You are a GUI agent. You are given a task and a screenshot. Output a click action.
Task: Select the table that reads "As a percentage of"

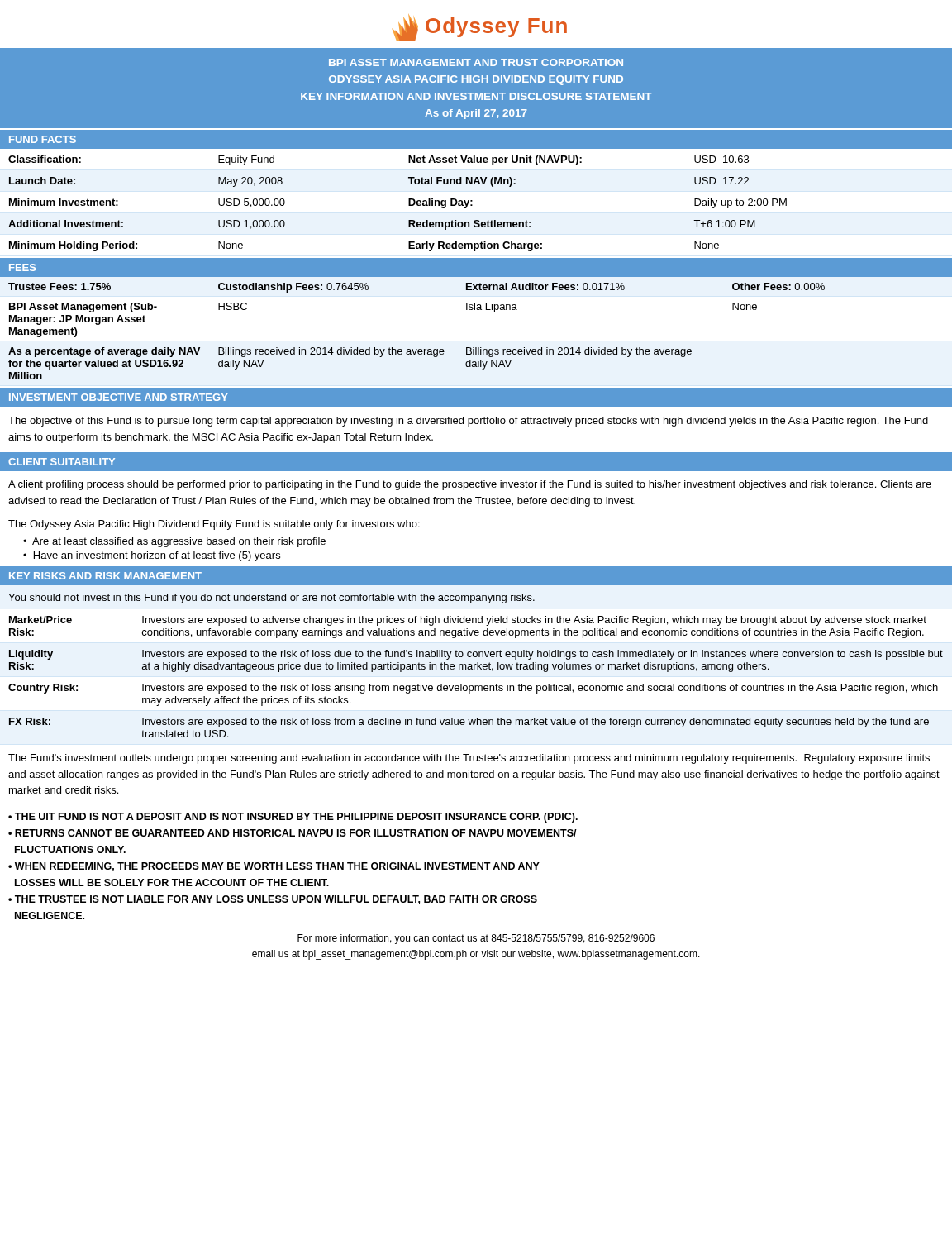click(x=476, y=331)
